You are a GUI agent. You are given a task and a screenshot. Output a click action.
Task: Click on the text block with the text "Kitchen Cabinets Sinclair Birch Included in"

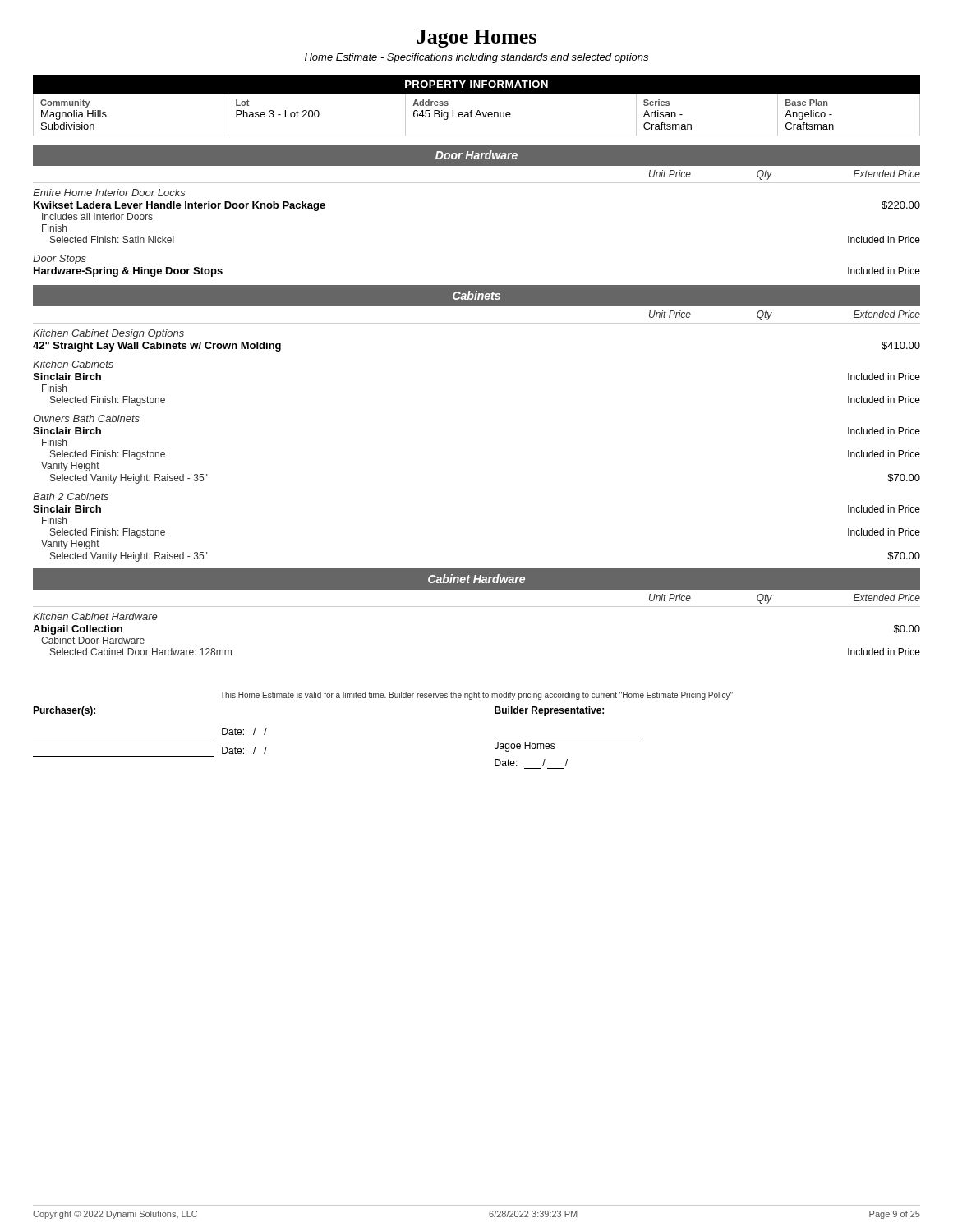(73, 364)
